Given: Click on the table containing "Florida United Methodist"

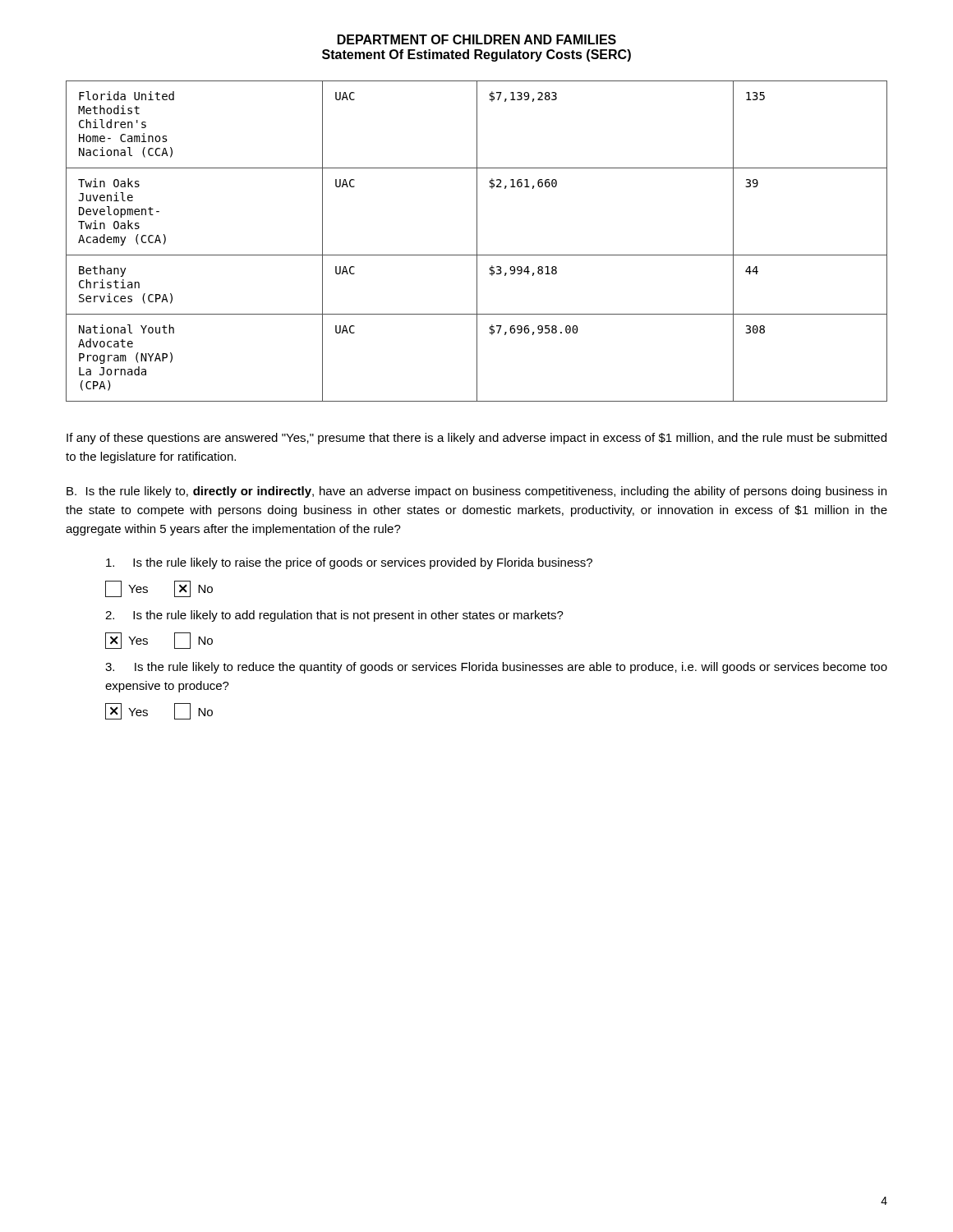Looking at the screenshot, I should [476, 241].
